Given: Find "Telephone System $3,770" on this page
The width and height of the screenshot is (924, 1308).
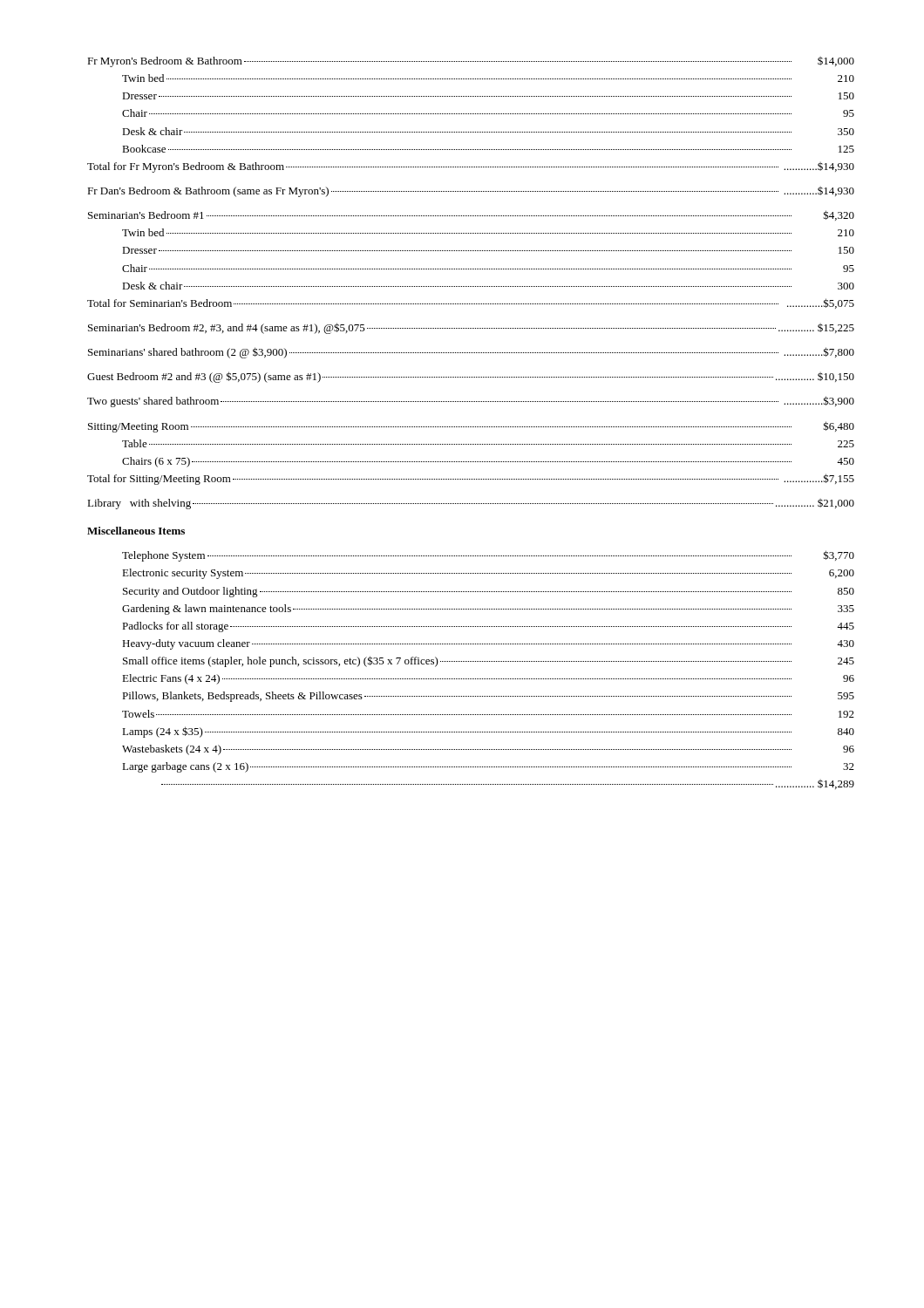Looking at the screenshot, I should (488, 556).
